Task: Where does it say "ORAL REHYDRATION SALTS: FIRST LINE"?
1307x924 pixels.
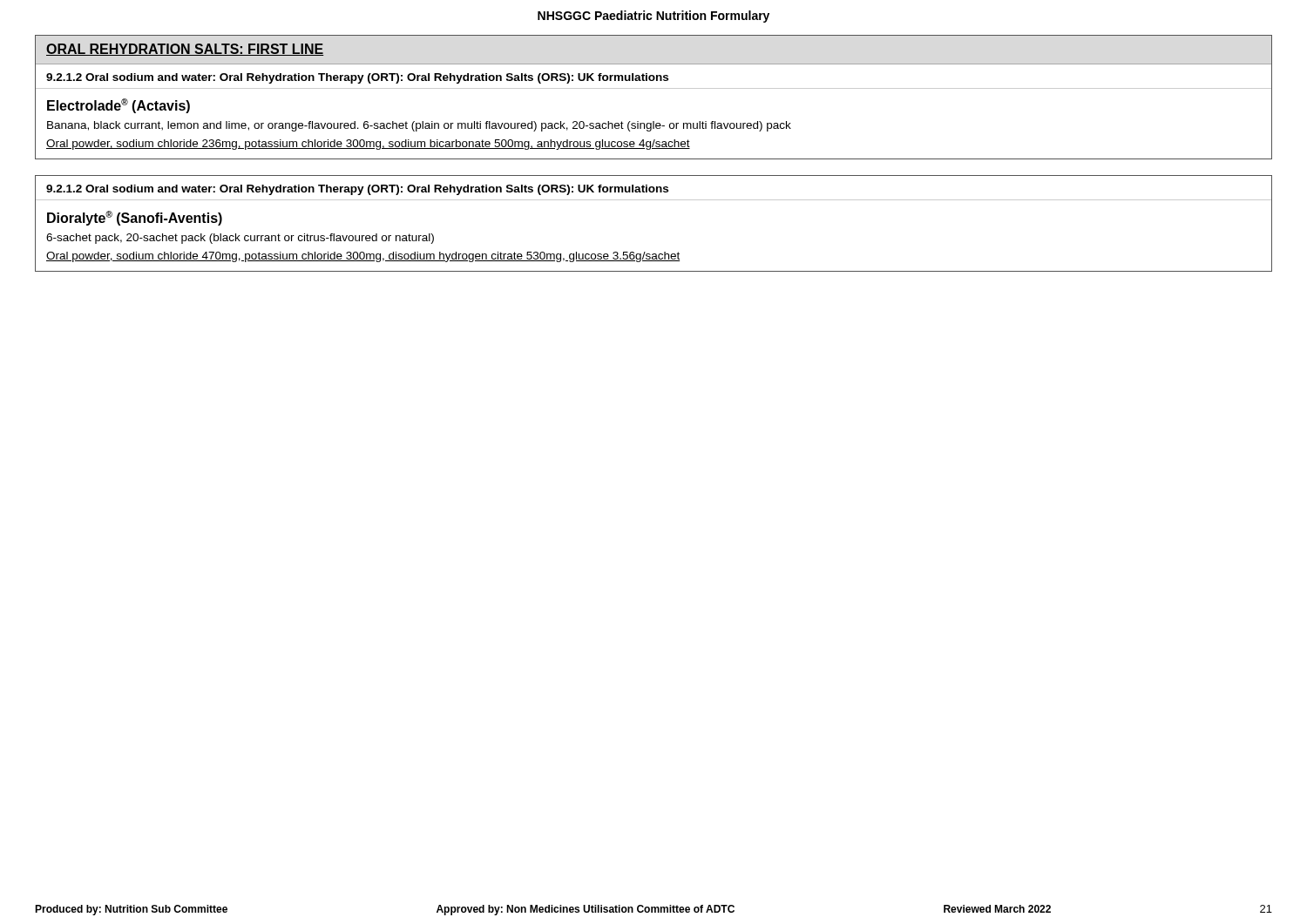Action: 185,49
